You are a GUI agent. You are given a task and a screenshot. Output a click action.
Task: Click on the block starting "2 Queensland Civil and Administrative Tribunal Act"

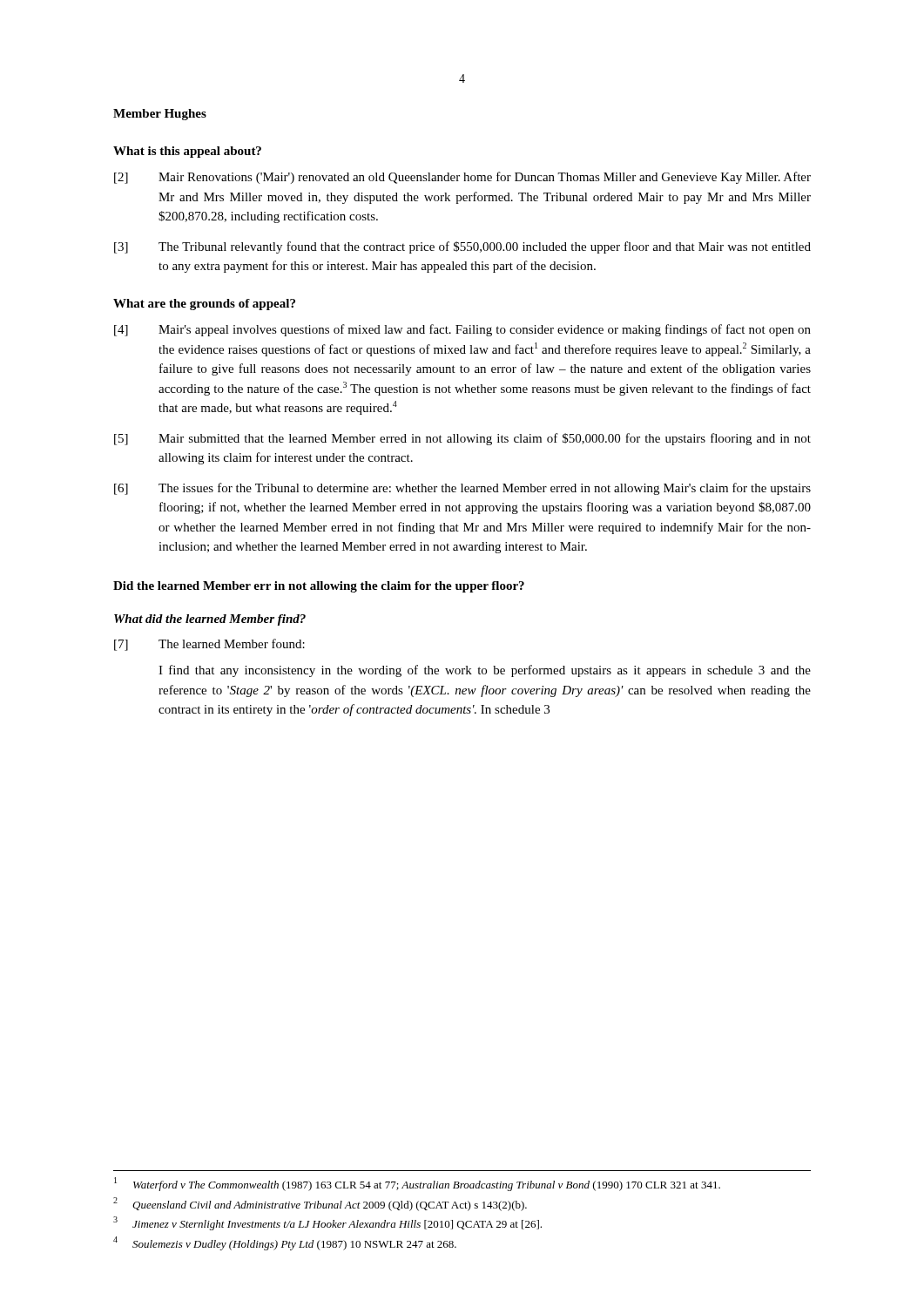(x=462, y=1204)
